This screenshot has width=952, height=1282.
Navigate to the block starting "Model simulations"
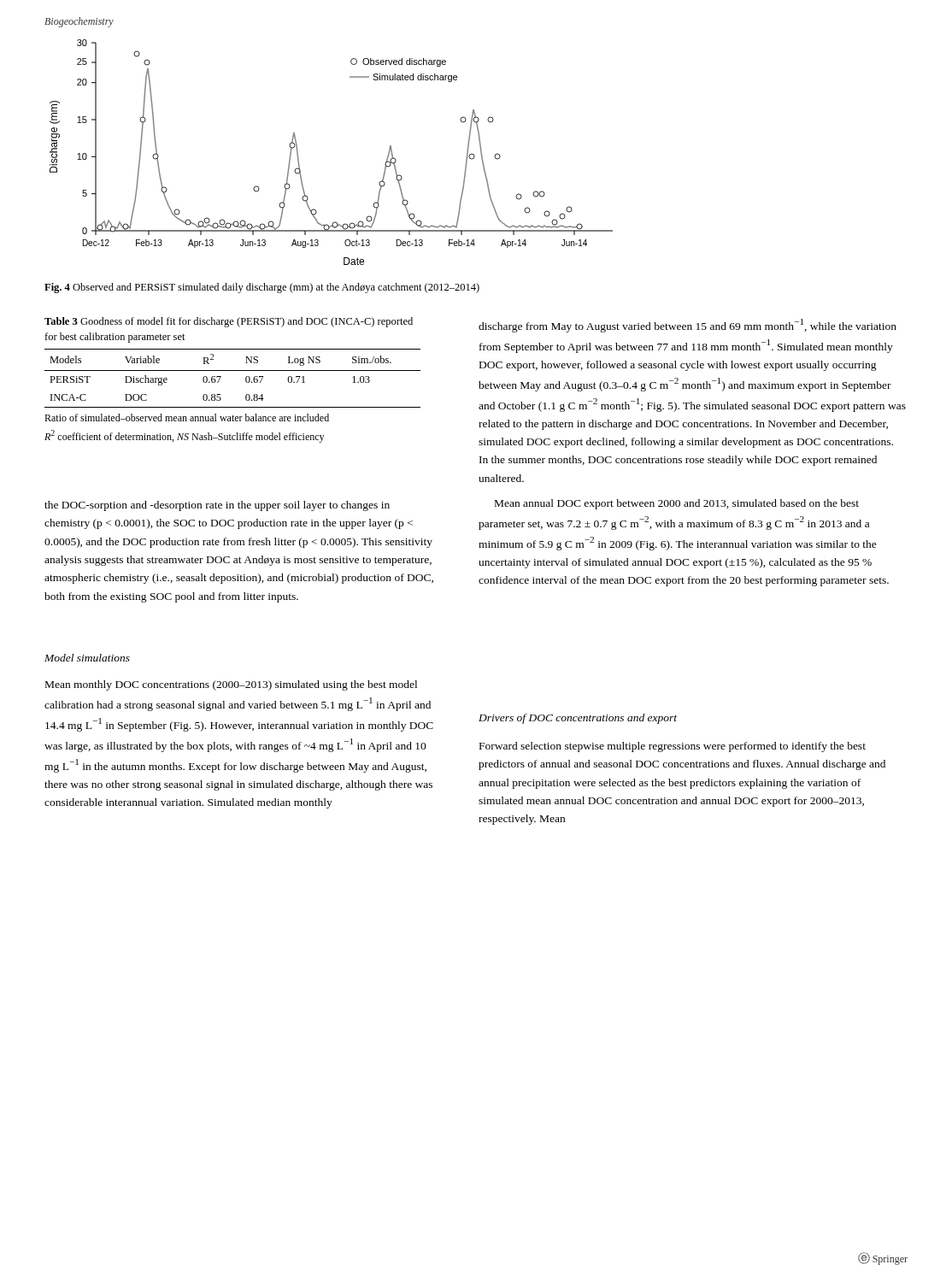click(87, 658)
